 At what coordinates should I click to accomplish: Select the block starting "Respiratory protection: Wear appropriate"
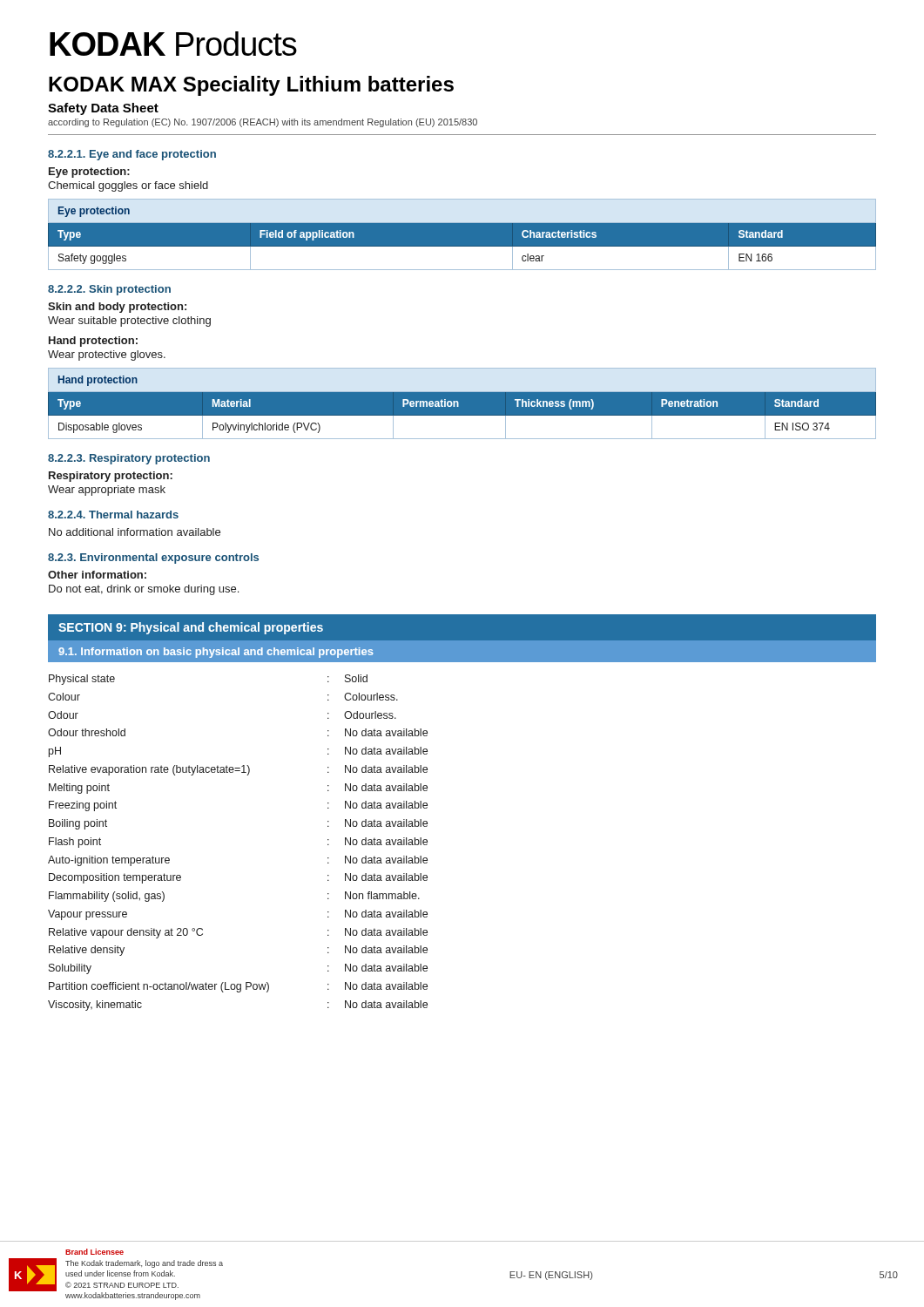click(111, 477)
